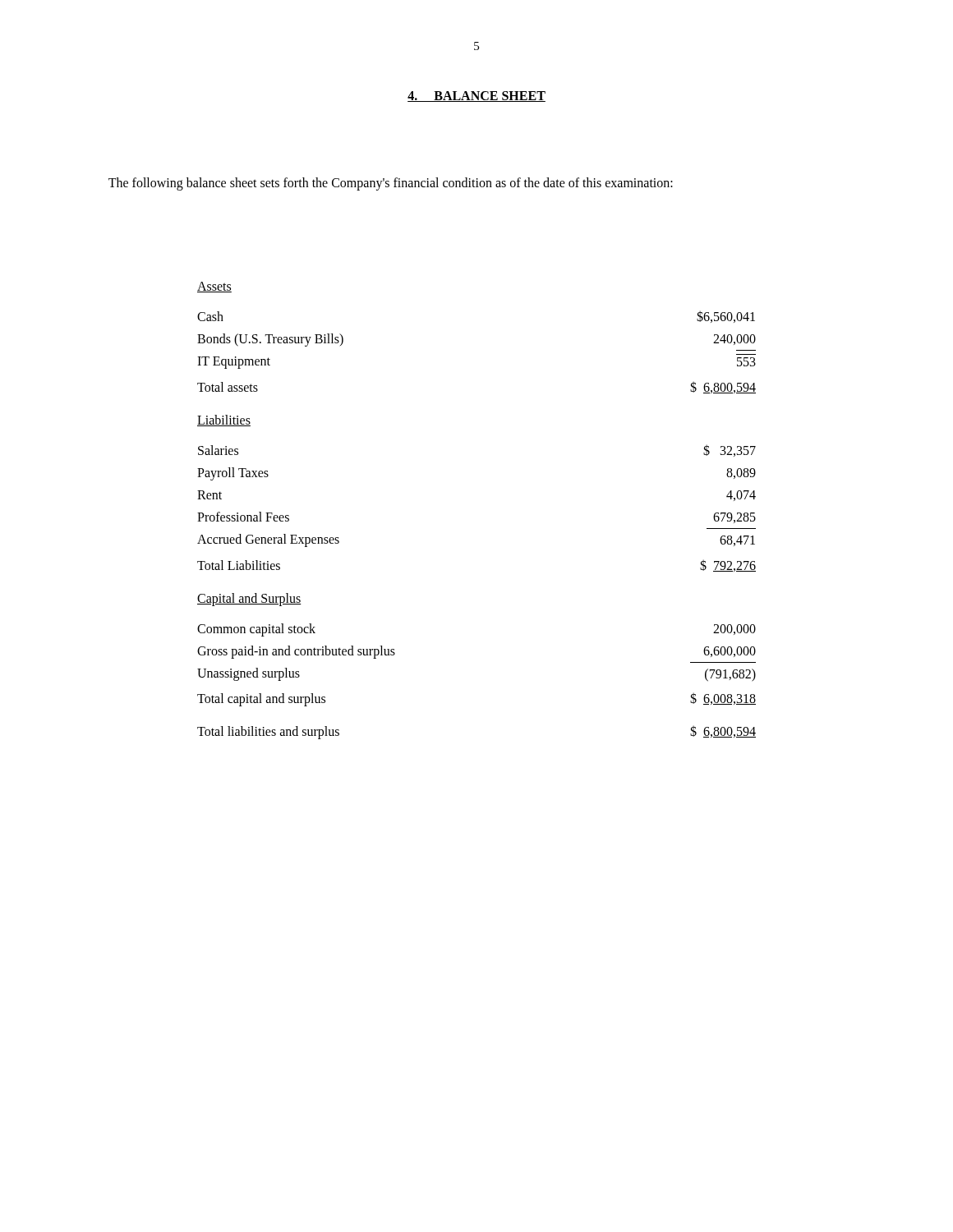Click on the table containing "Assets Cash Bonds (U.S."

click(x=476, y=509)
